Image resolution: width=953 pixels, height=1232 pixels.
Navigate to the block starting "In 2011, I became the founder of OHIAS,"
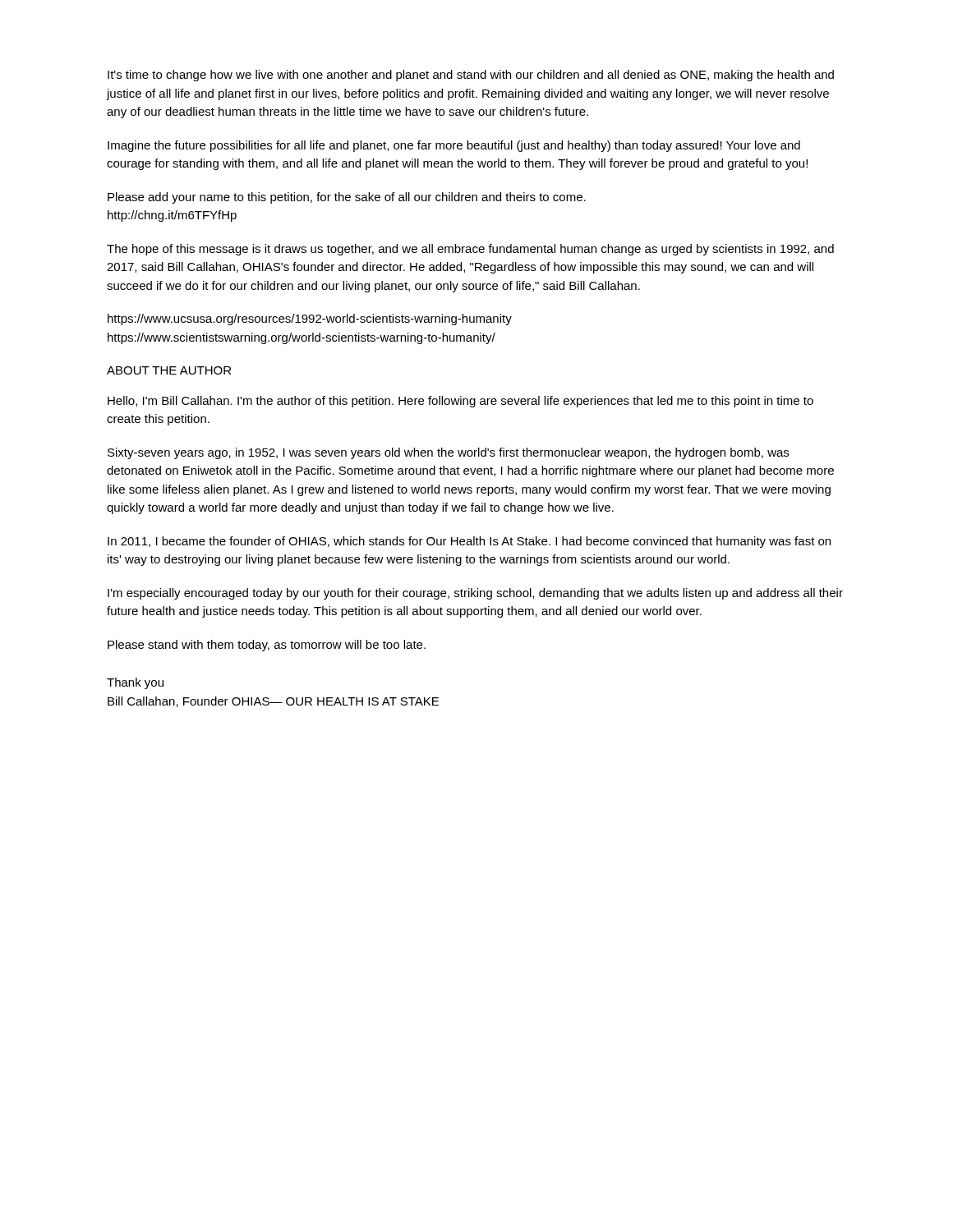[x=469, y=550]
